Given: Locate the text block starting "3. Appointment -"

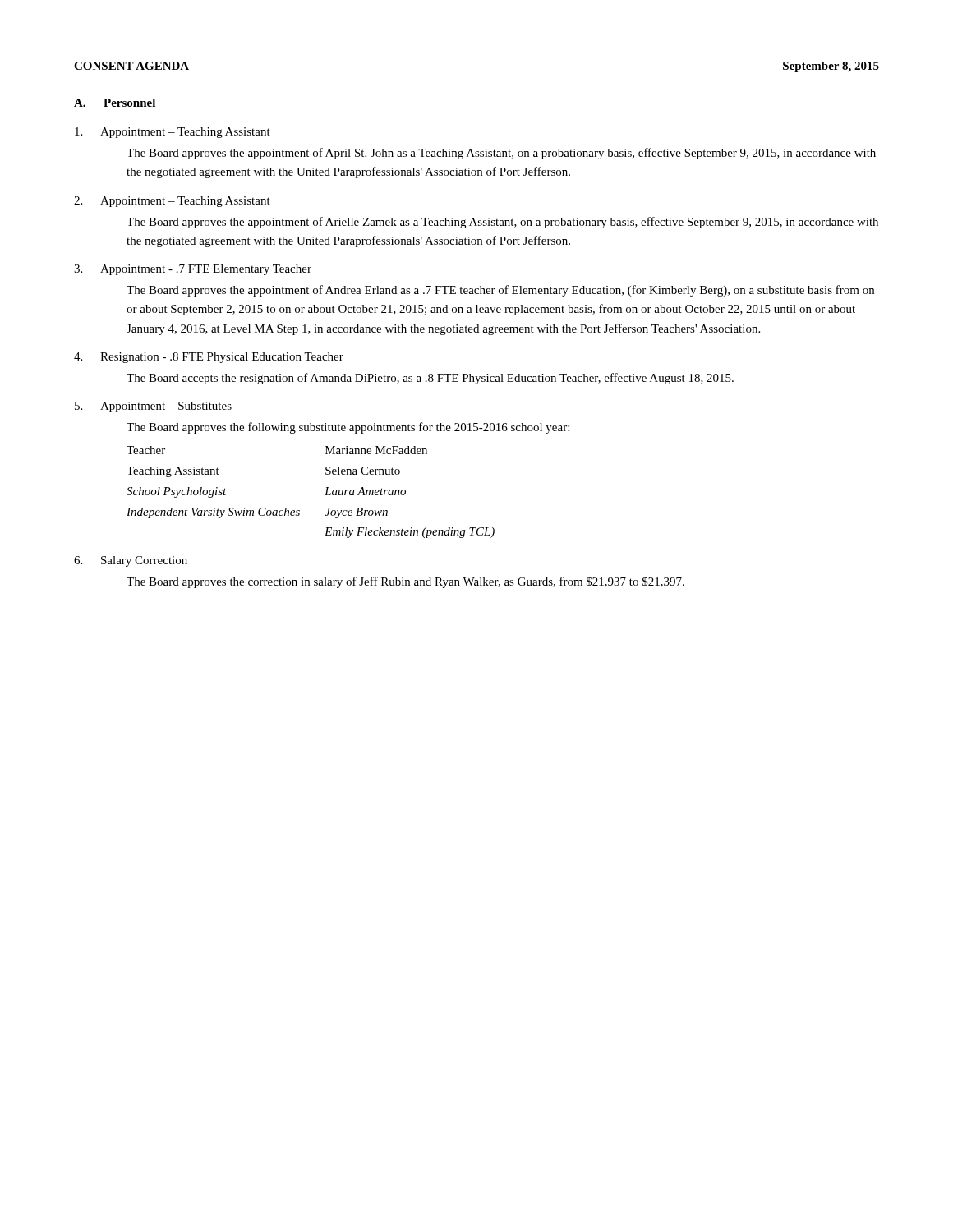Looking at the screenshot, I should (x=193, y=269).
